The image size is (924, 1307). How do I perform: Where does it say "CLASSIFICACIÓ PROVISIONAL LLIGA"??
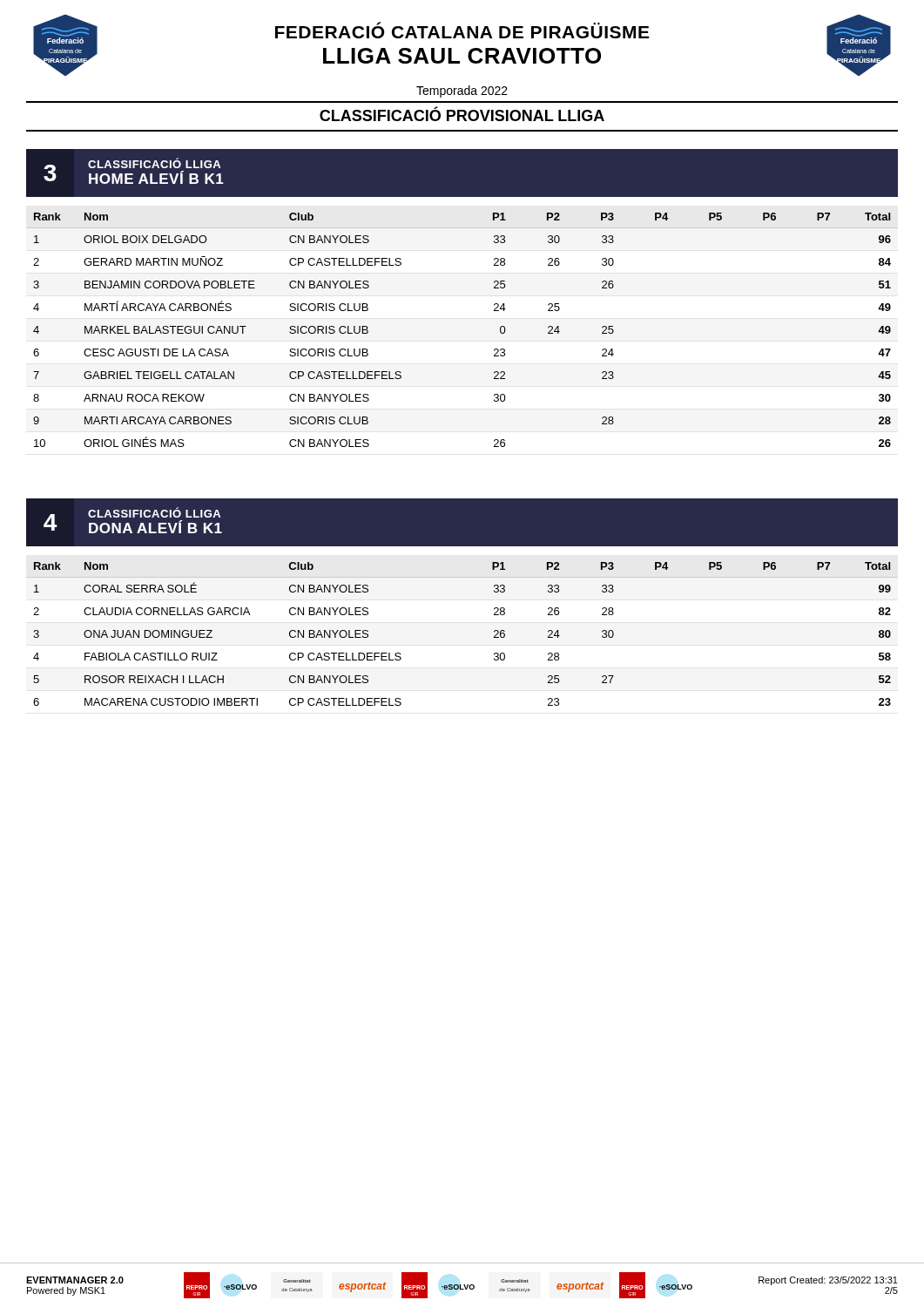point(462,116)
